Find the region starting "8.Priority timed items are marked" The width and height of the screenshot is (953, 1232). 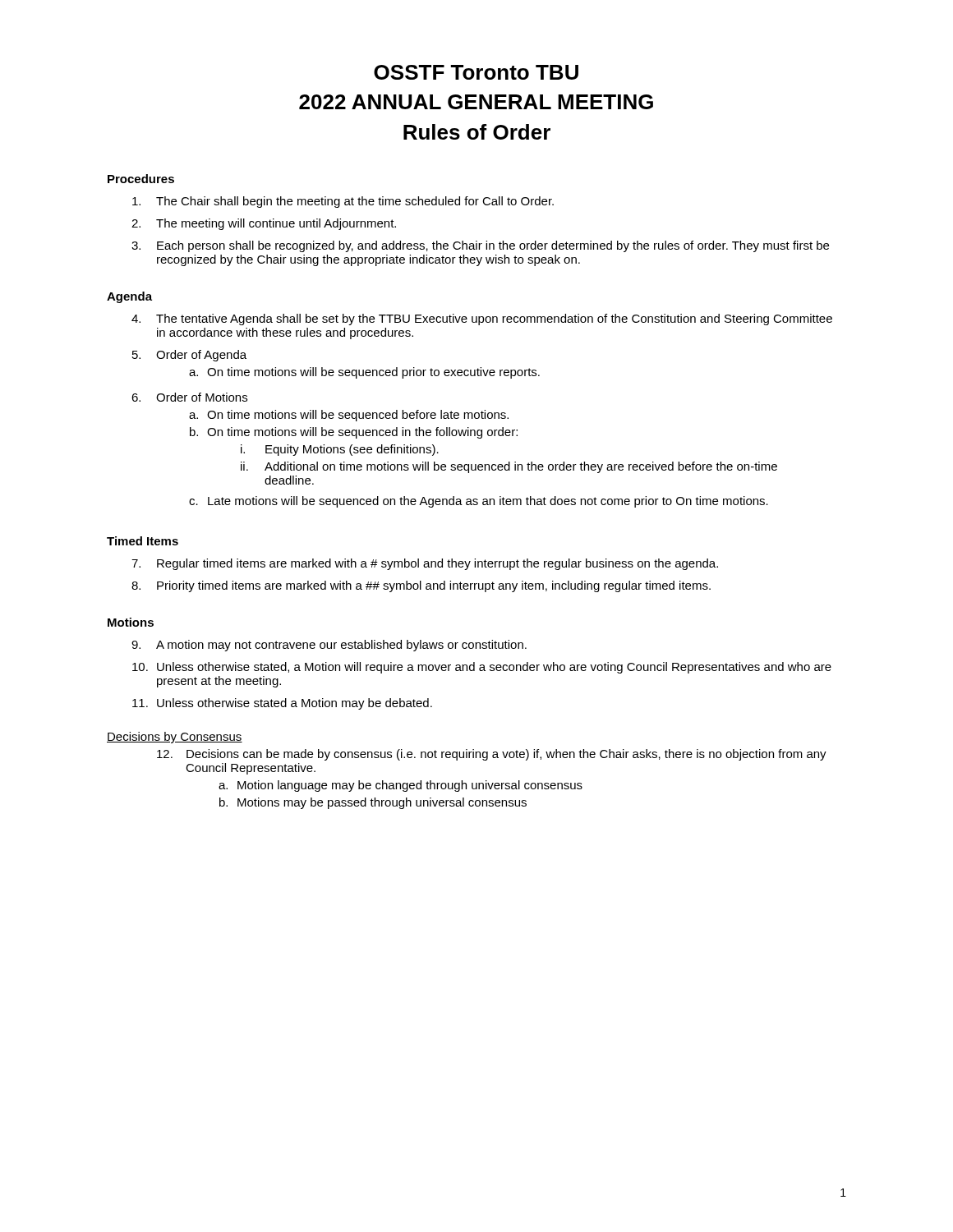pyautogui.click(x=485, y=585)
